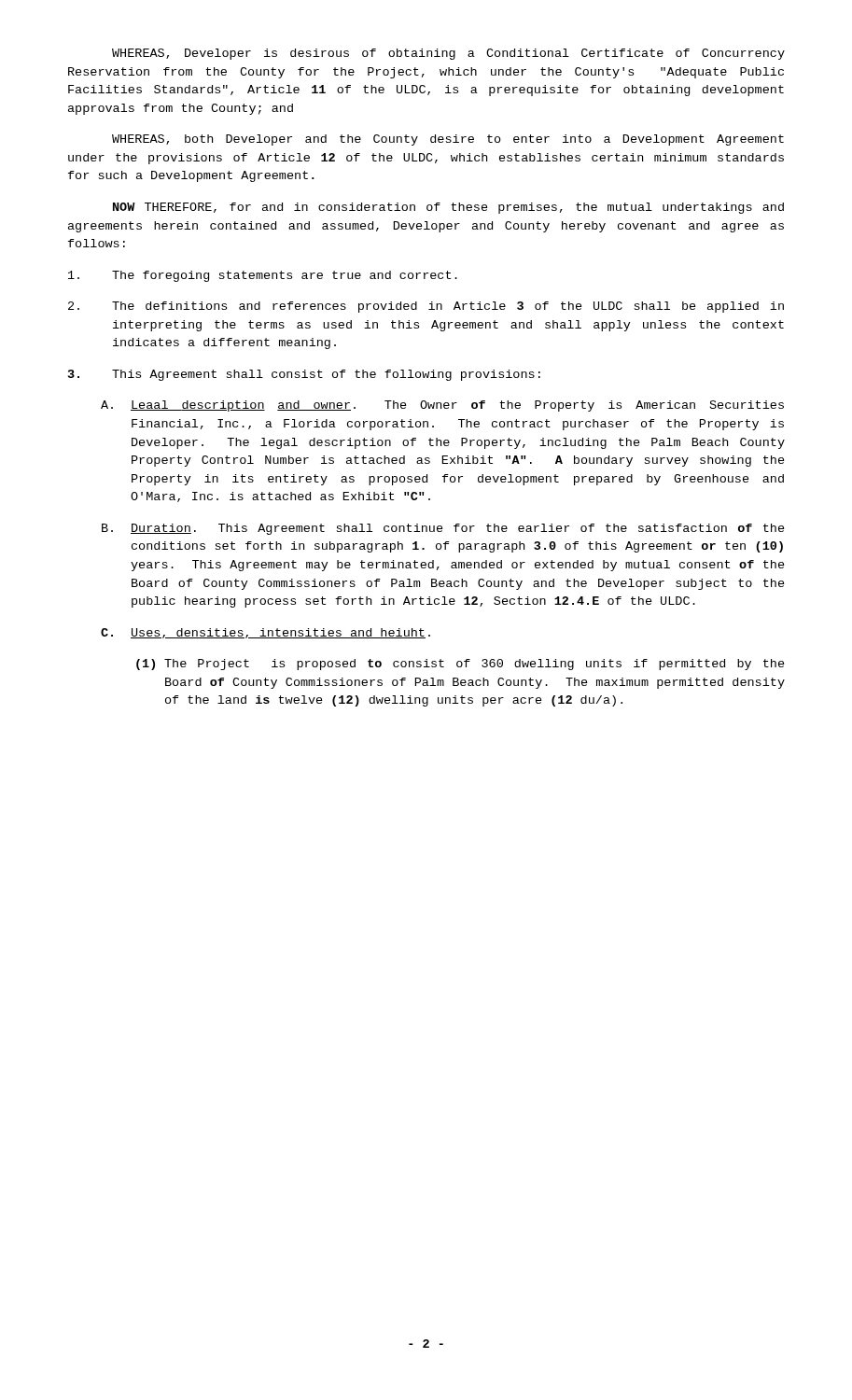Screen dimensions: 1400x852
Task: Locate the block of text that opens with "WHEREAS, both Developer and the County"
Action: 426,158
